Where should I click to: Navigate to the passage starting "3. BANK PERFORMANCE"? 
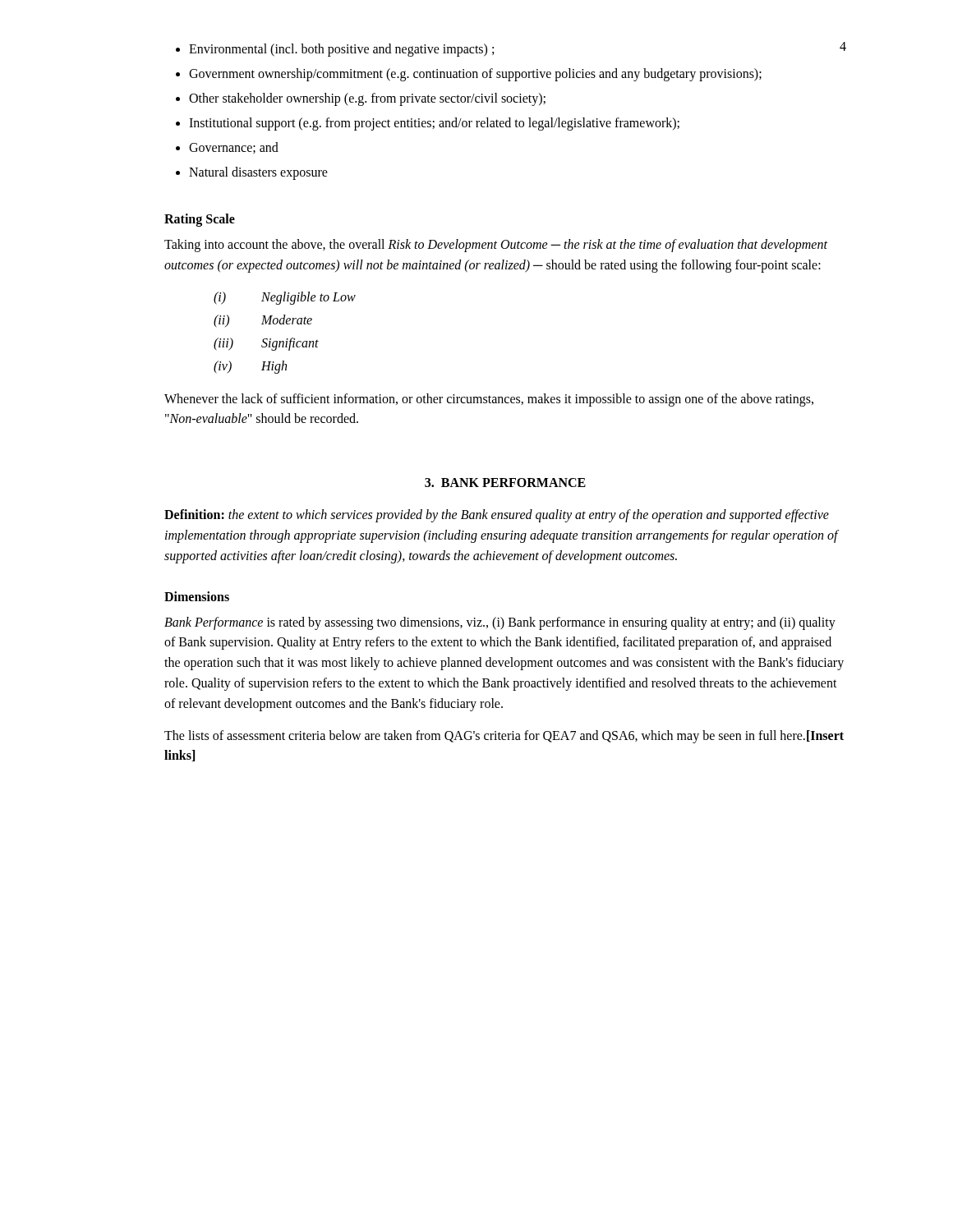[505, 483]
